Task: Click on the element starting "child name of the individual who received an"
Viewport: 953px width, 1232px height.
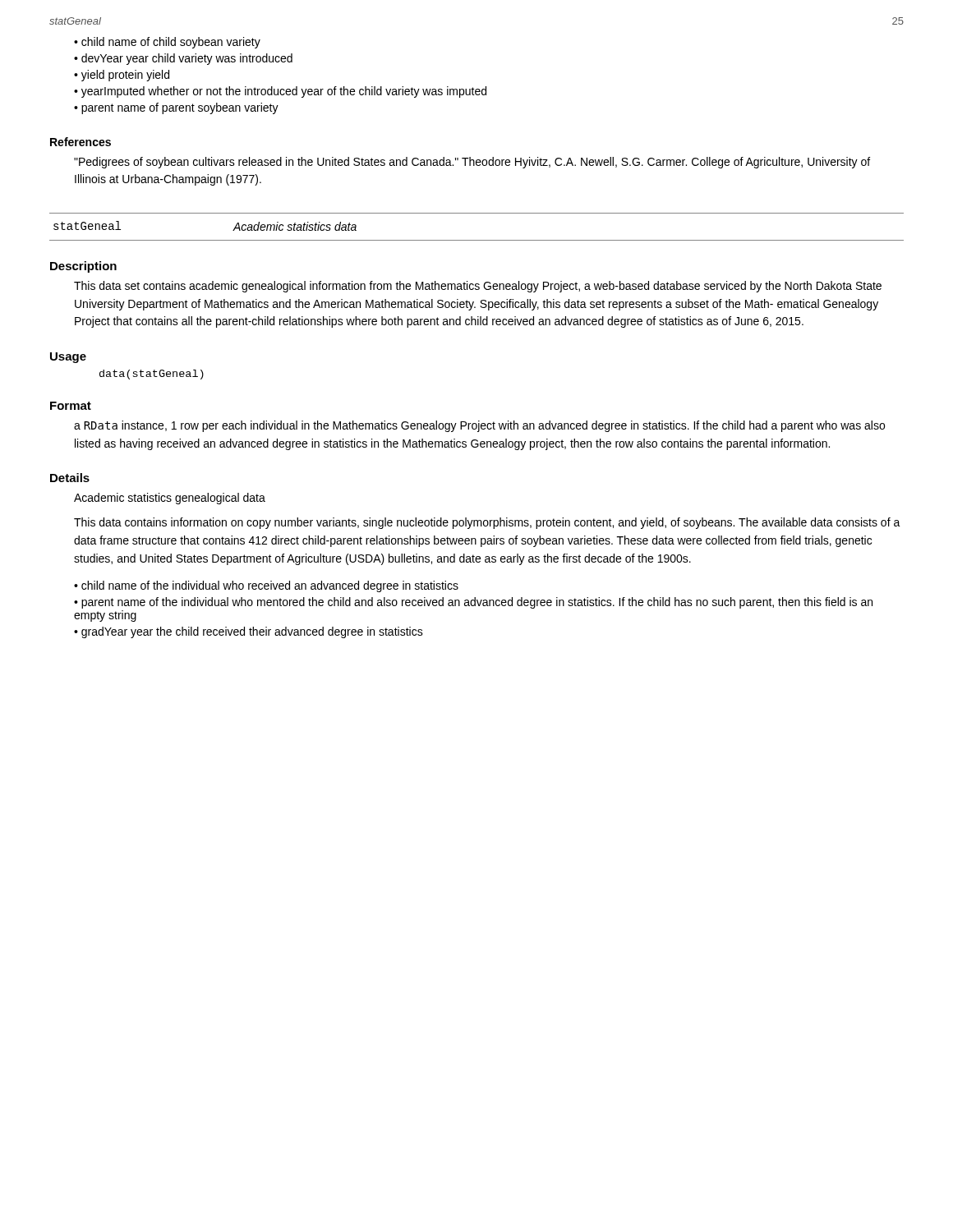Action: click(270, 586)
